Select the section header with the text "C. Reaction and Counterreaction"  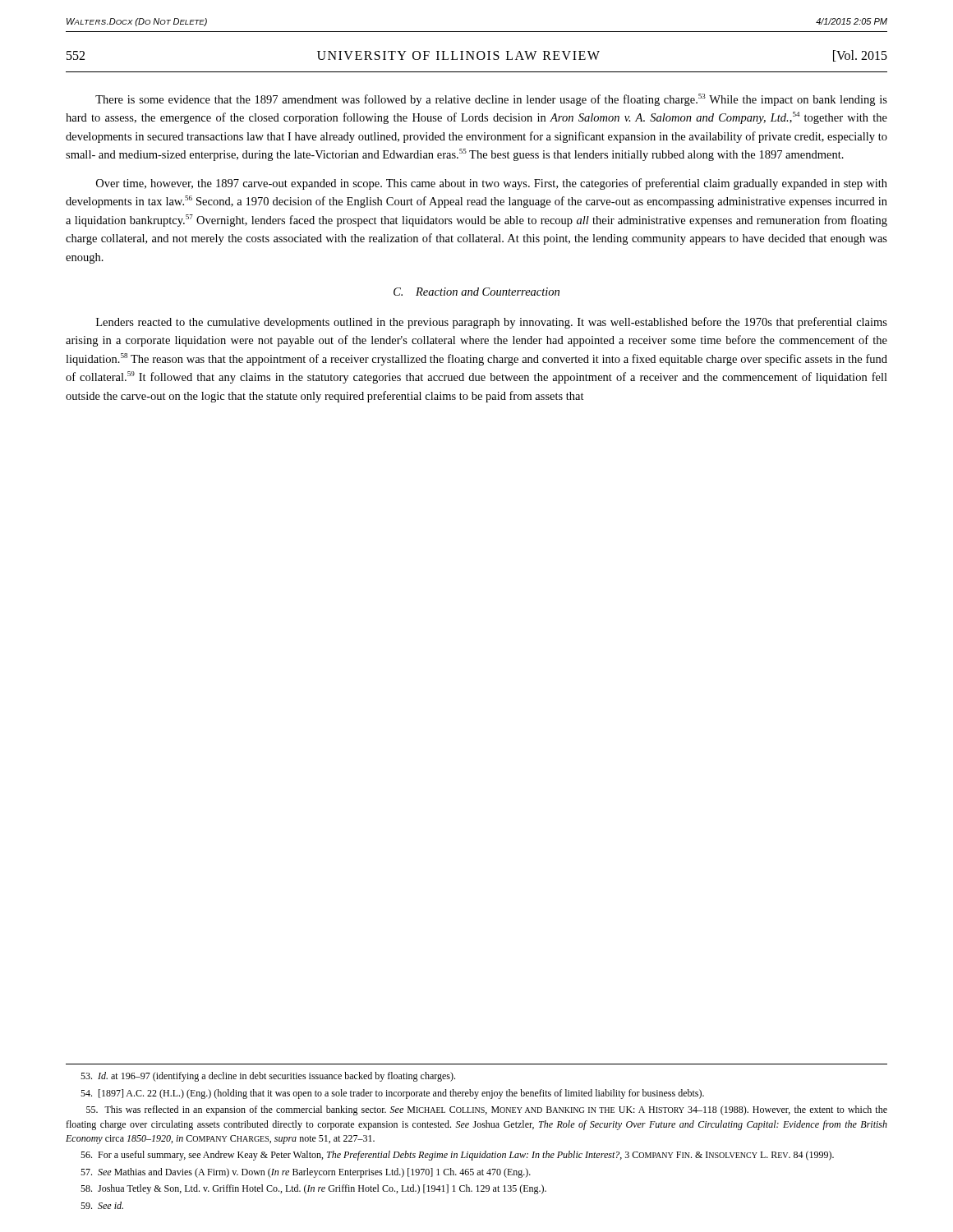click(x=476, y=292)
